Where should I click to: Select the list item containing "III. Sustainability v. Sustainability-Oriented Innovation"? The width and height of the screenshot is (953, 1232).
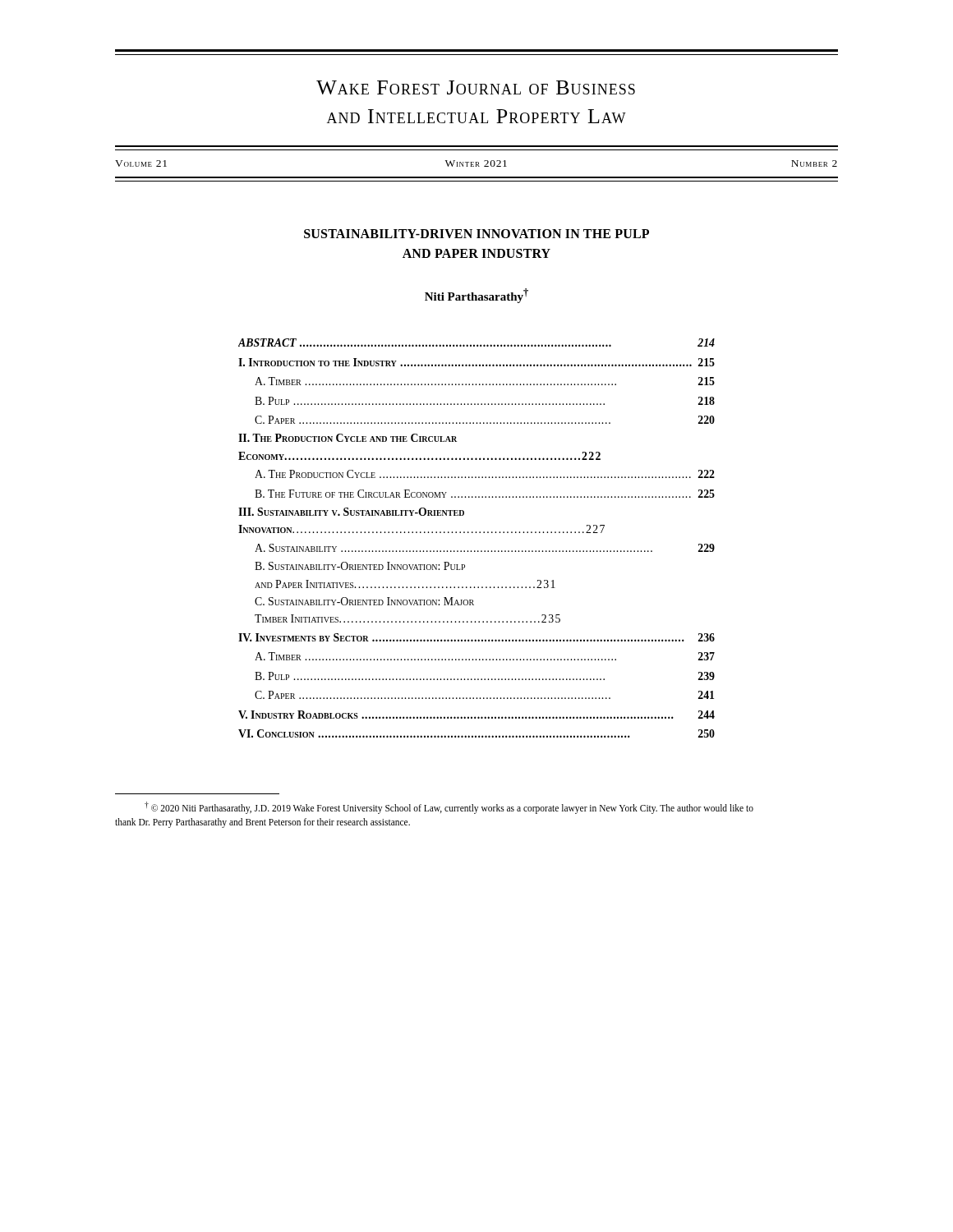coord(476,521)
